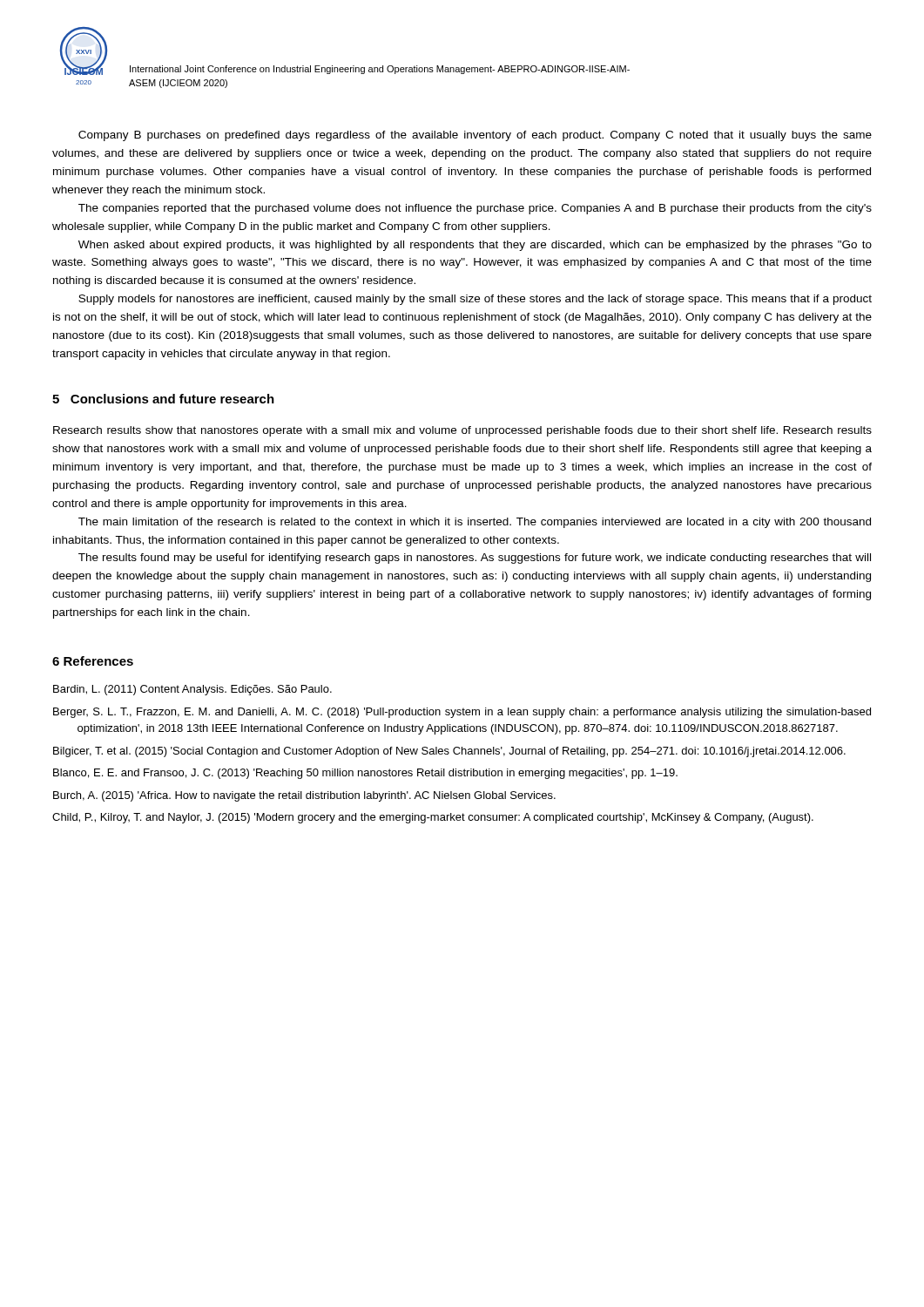Click on the logo

click(x=87, y=57)
